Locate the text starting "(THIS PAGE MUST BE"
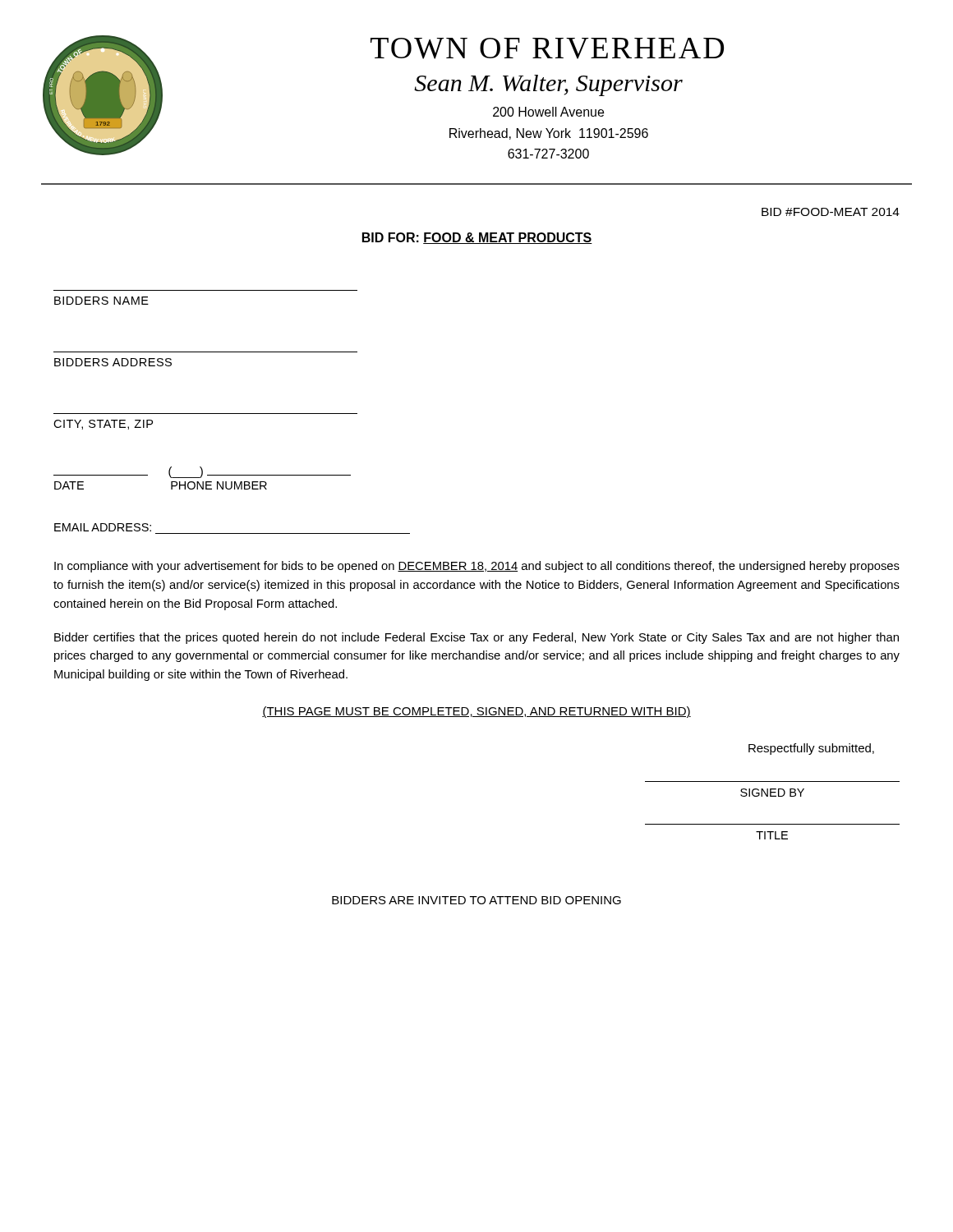The width and height of the screenshot is (953, 1232). point(476,711)
